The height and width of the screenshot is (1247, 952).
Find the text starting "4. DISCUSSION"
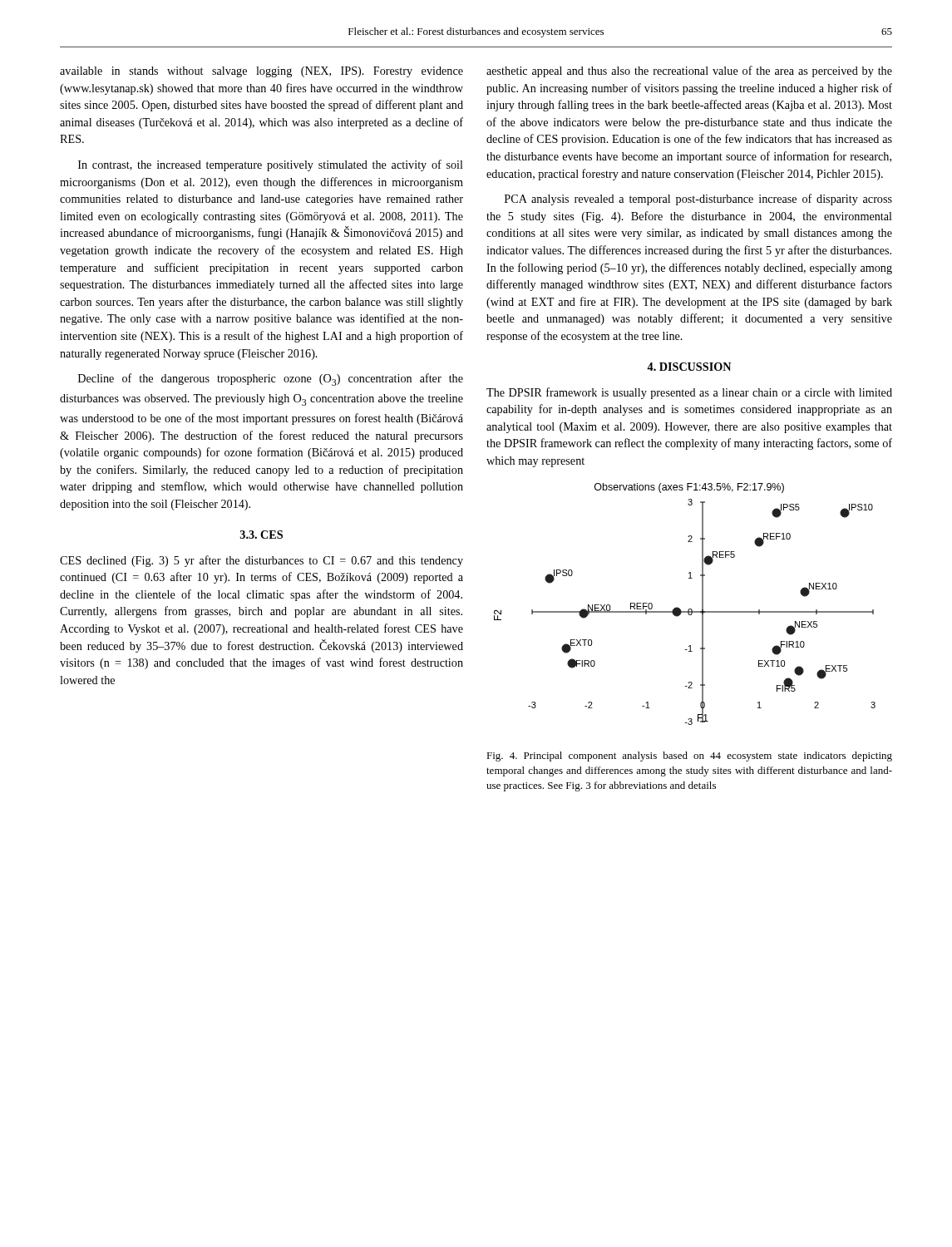tap(689, 366)
